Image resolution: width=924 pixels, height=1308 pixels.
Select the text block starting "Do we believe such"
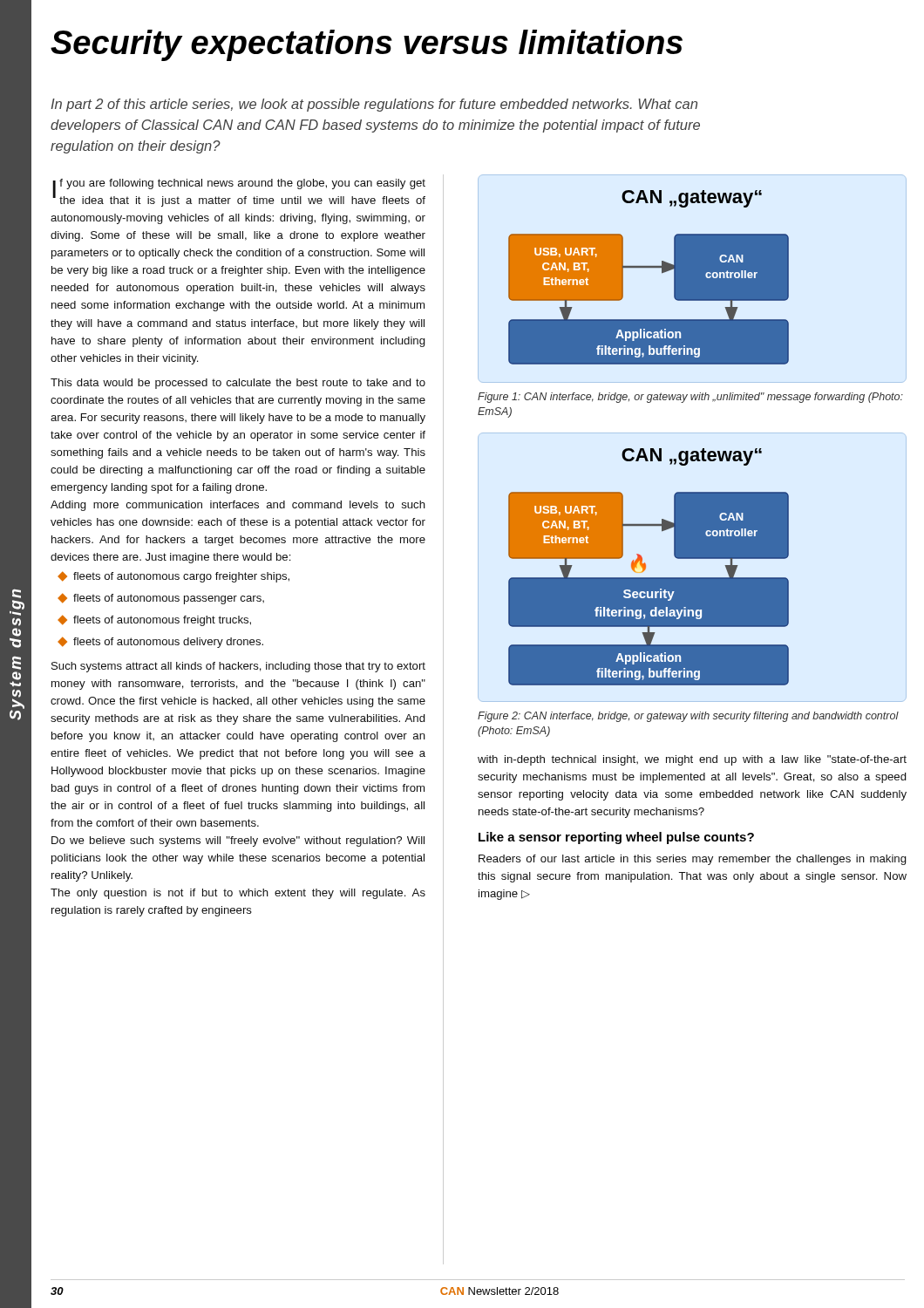[x=238, y=858]
